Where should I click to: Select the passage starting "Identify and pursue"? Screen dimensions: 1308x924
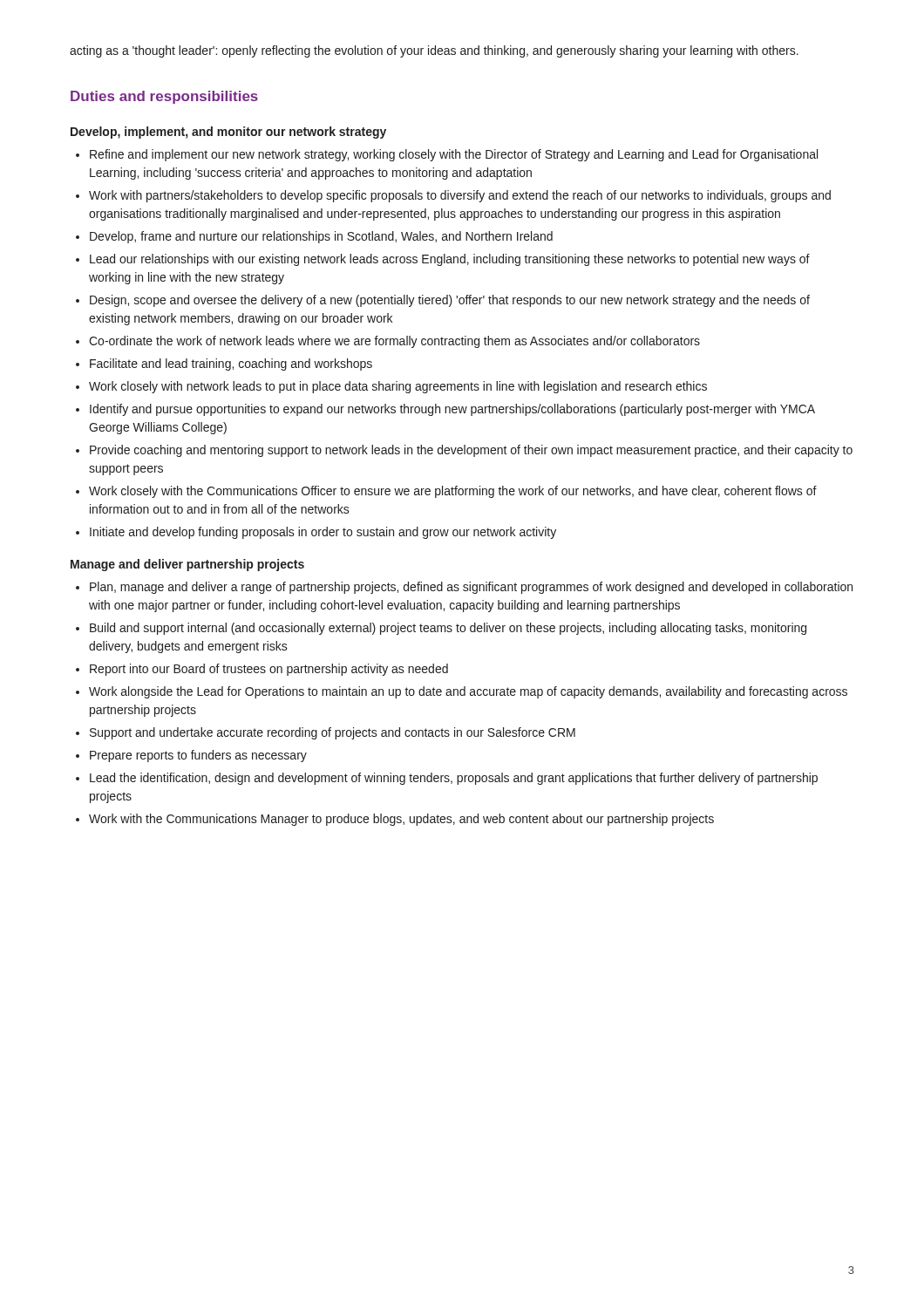point(452,418)
